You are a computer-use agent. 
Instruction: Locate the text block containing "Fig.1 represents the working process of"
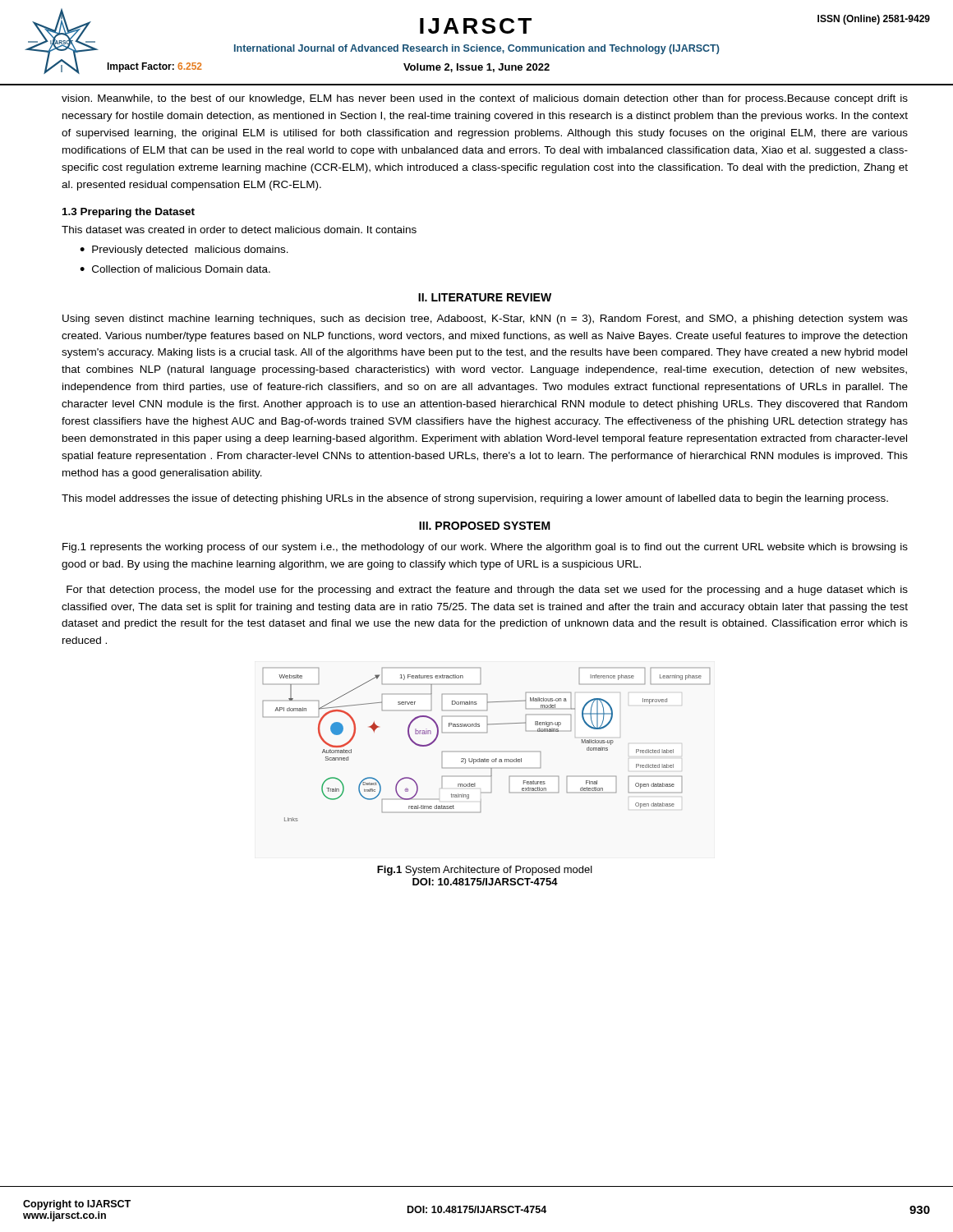(x=485, y=555)
